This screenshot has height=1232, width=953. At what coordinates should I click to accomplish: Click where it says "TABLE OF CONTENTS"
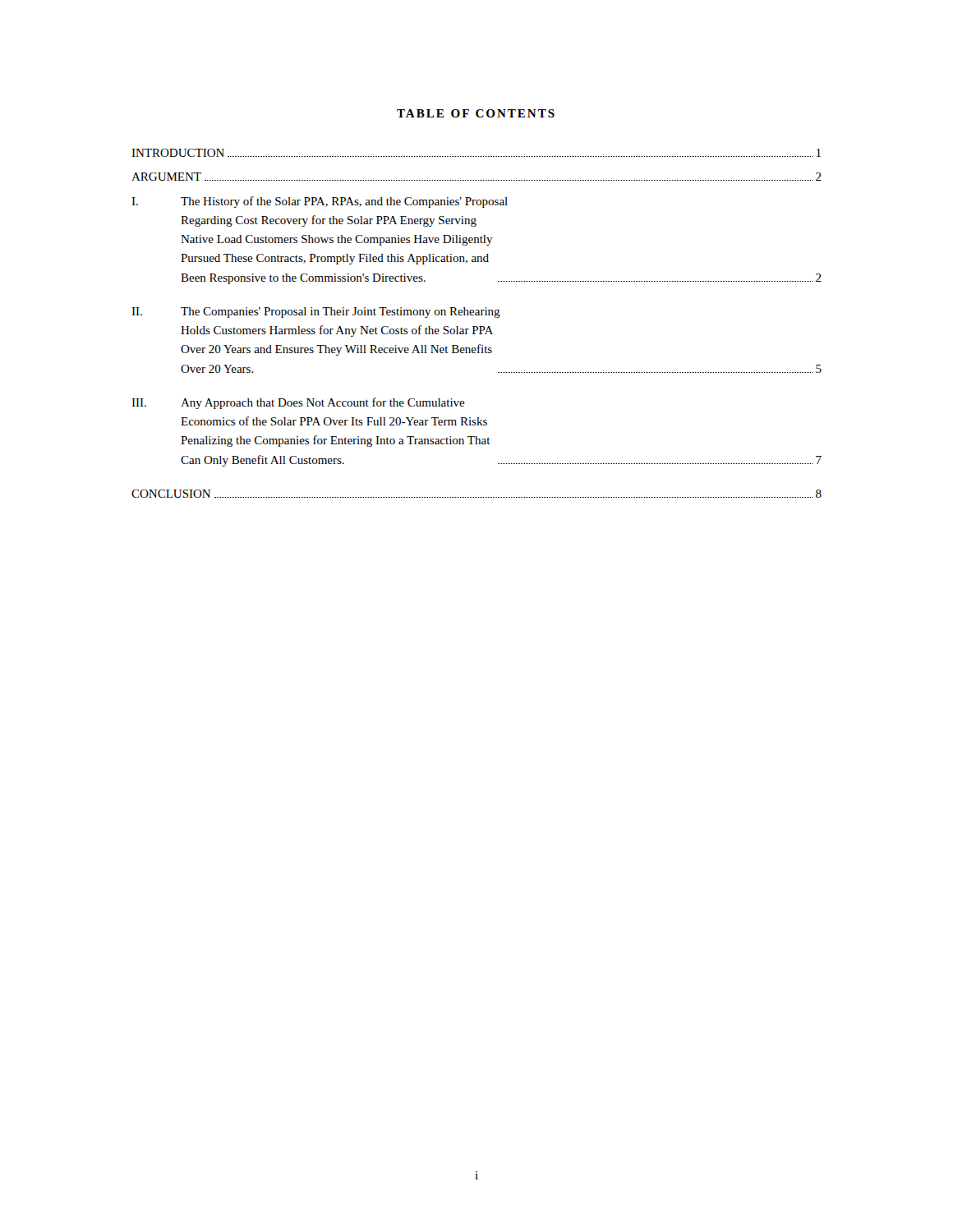(476, 113)
